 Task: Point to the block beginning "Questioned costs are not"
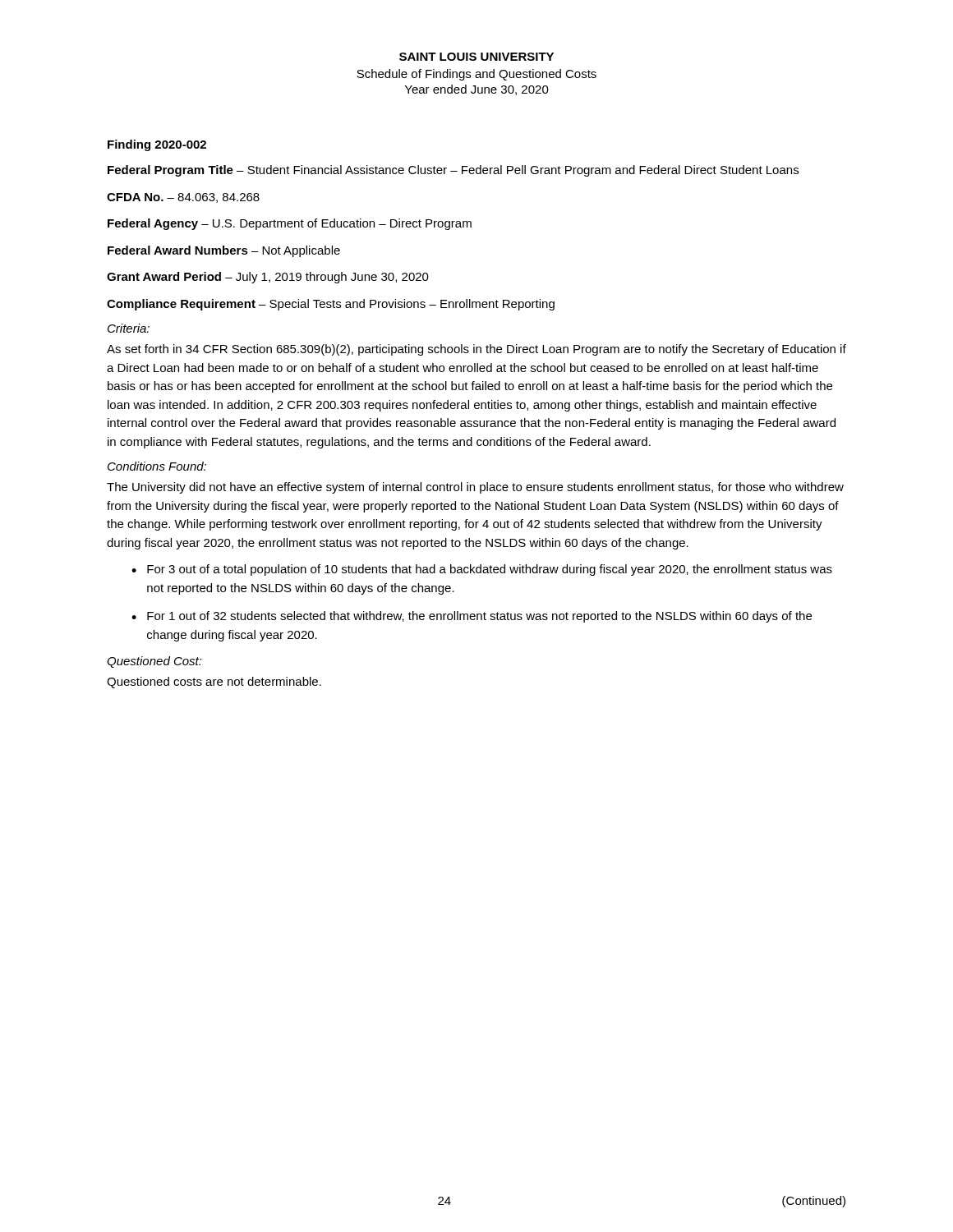[x=214, y=681]
